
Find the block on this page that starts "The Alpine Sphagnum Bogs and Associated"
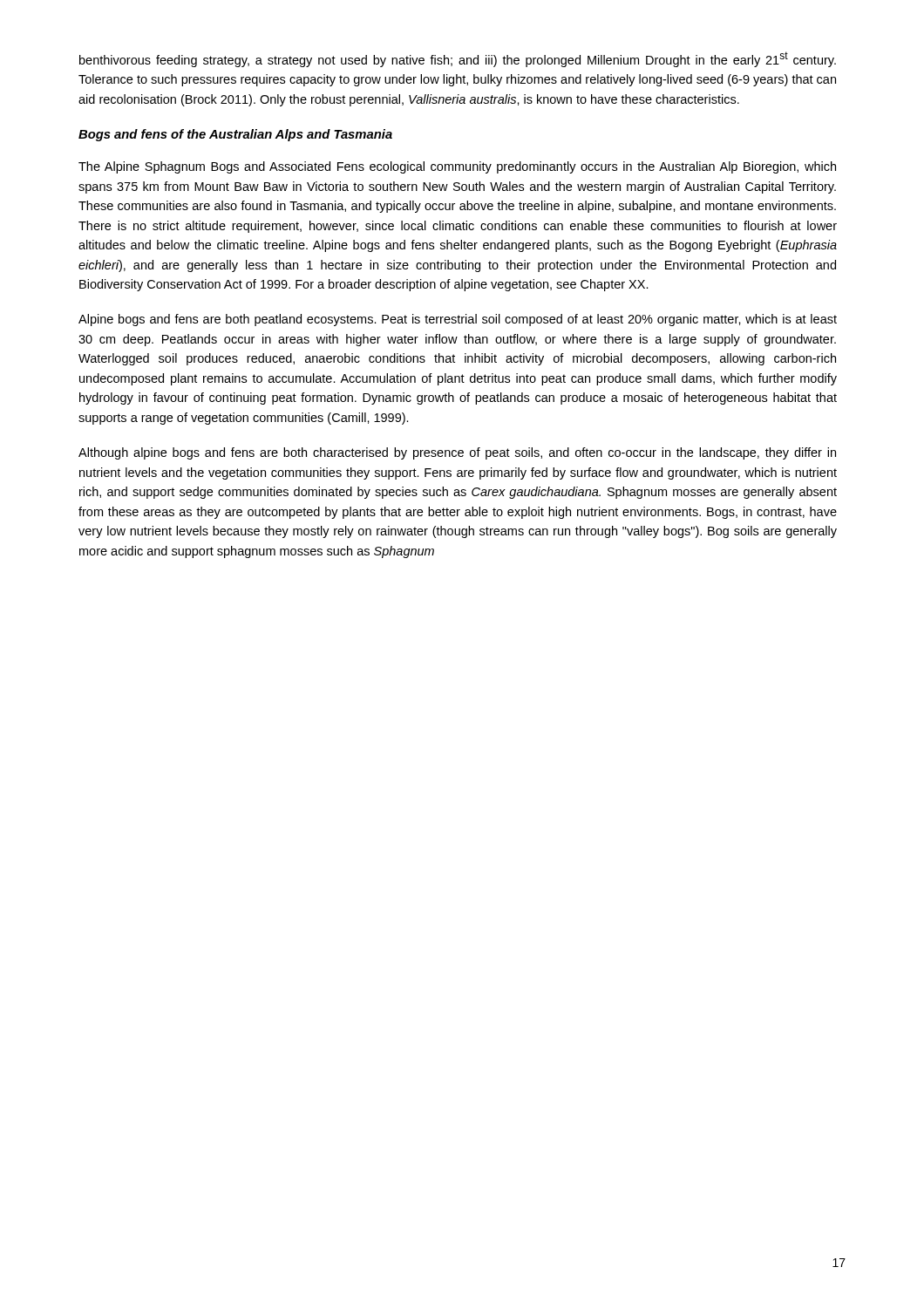pyautogui.click(x=458, y=225)
